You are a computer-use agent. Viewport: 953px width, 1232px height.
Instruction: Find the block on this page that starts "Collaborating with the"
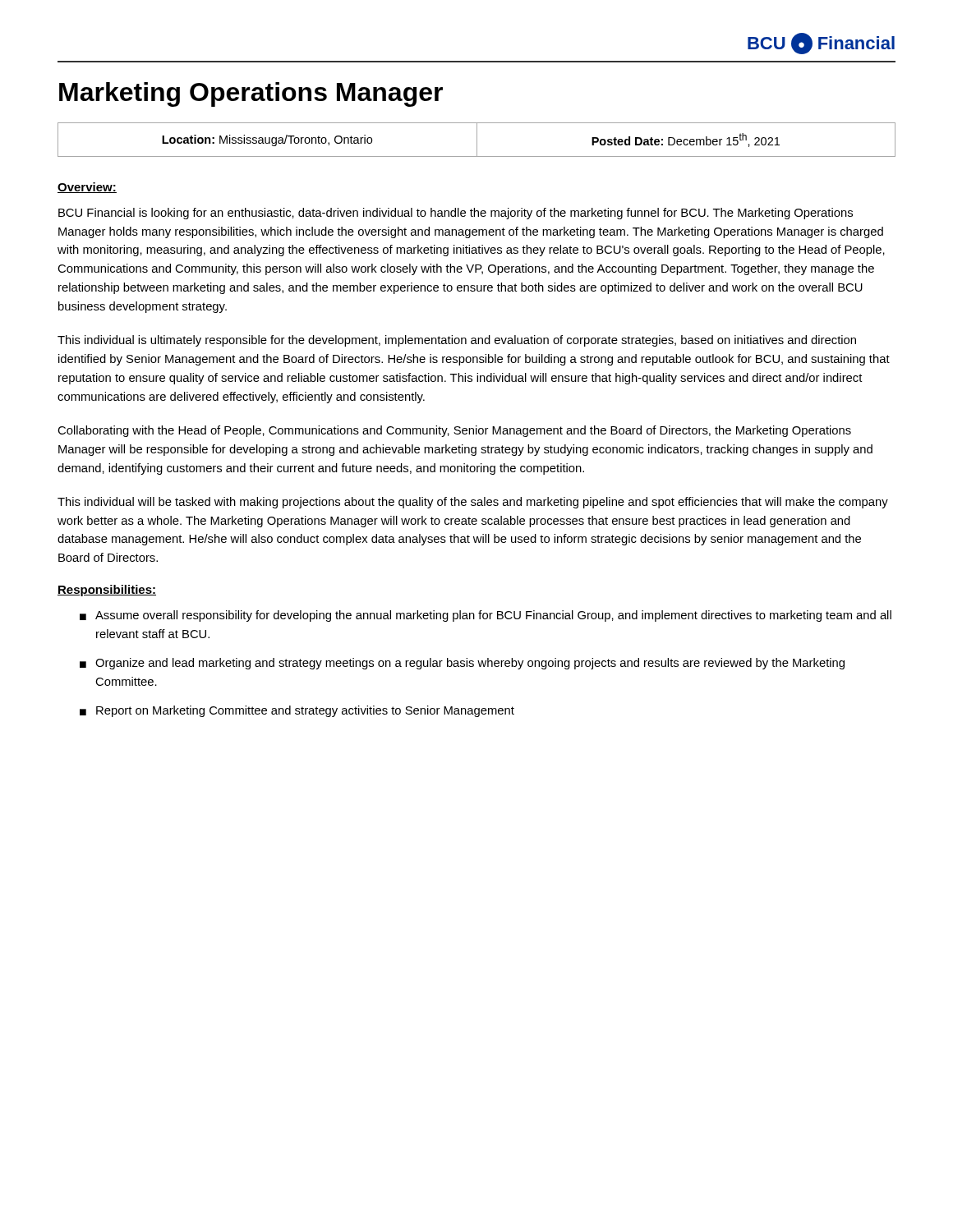[x=476, y=449]
